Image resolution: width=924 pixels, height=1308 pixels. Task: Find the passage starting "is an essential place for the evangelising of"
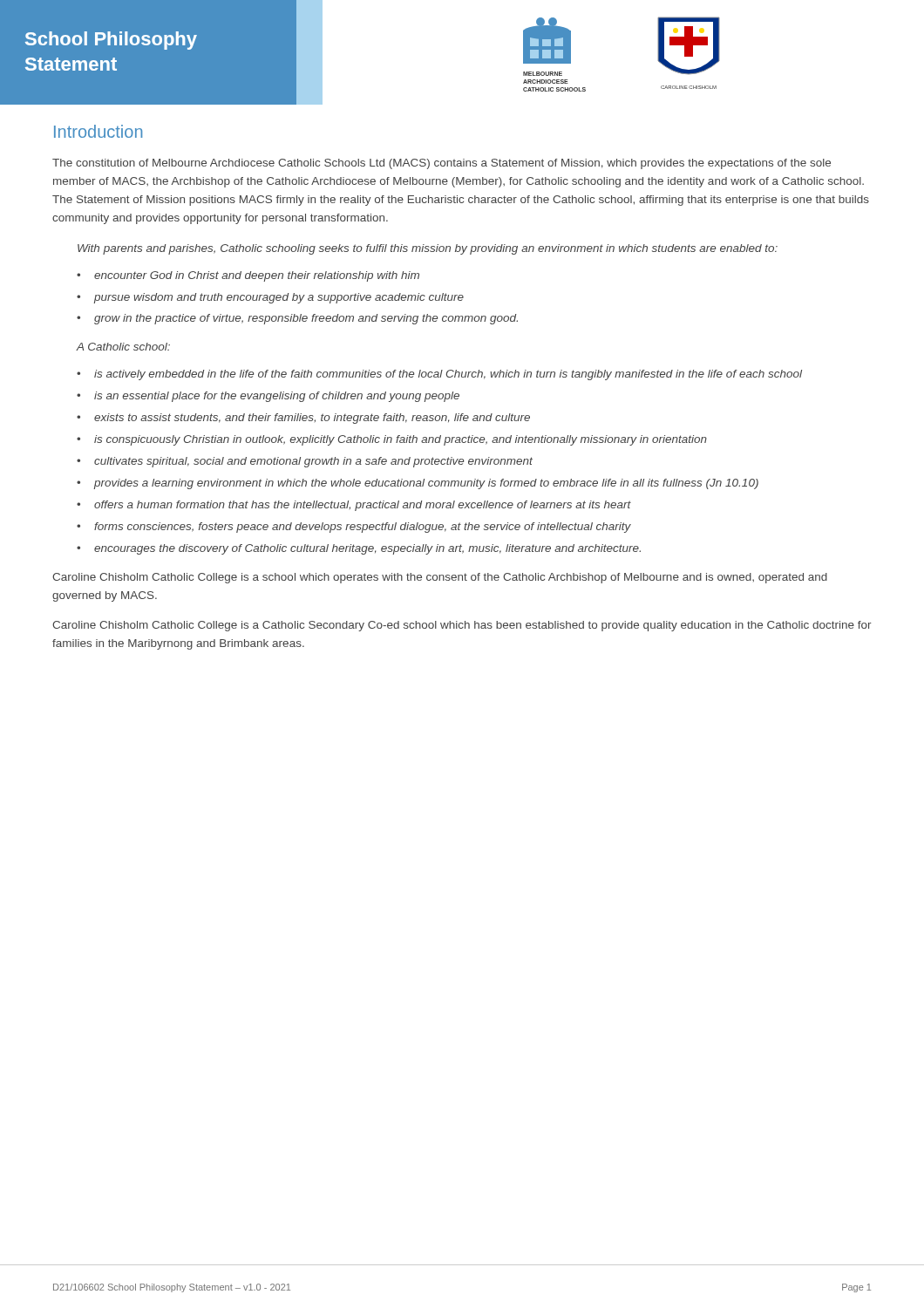277,396
